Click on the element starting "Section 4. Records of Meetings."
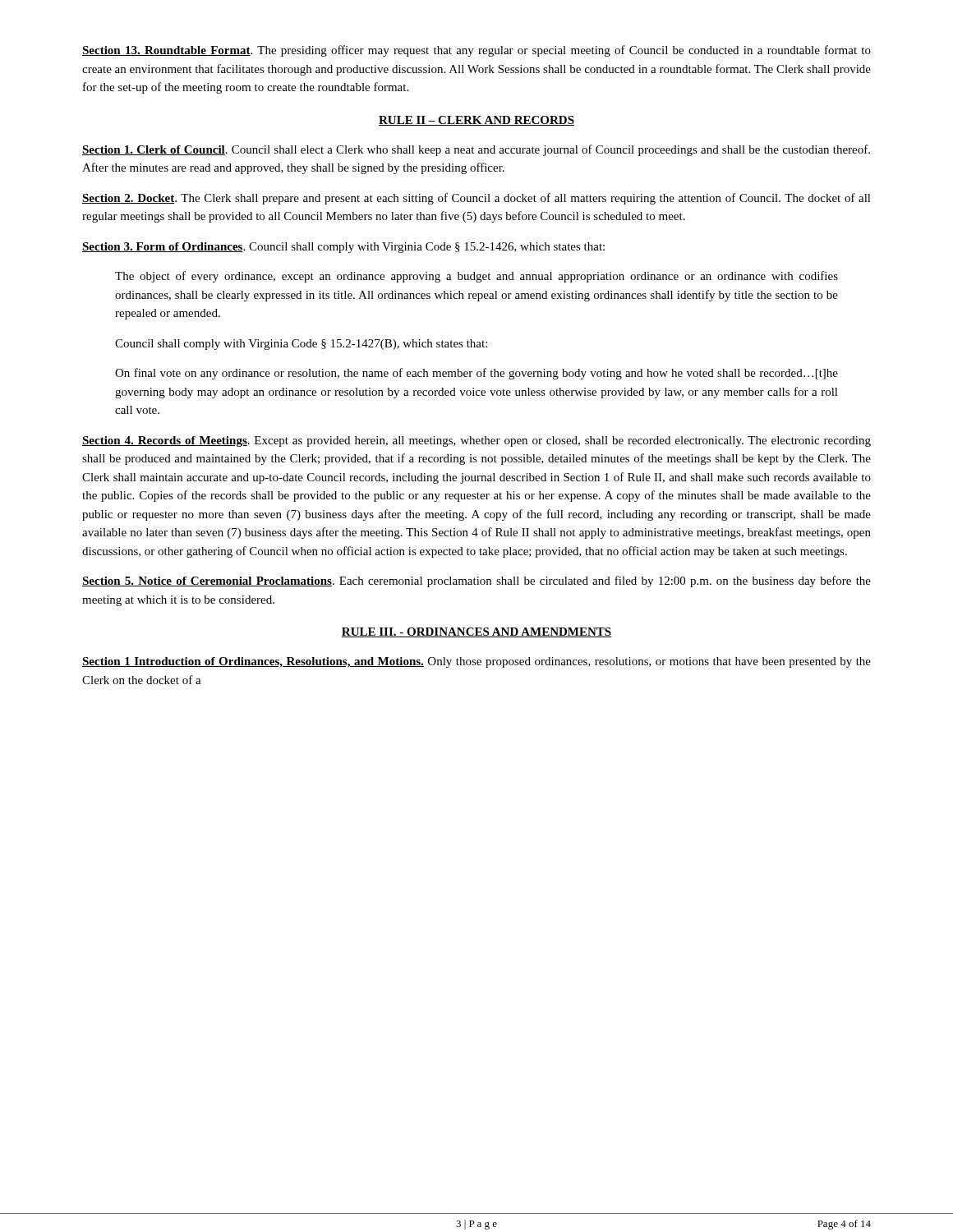 click(x=476, y=495)
